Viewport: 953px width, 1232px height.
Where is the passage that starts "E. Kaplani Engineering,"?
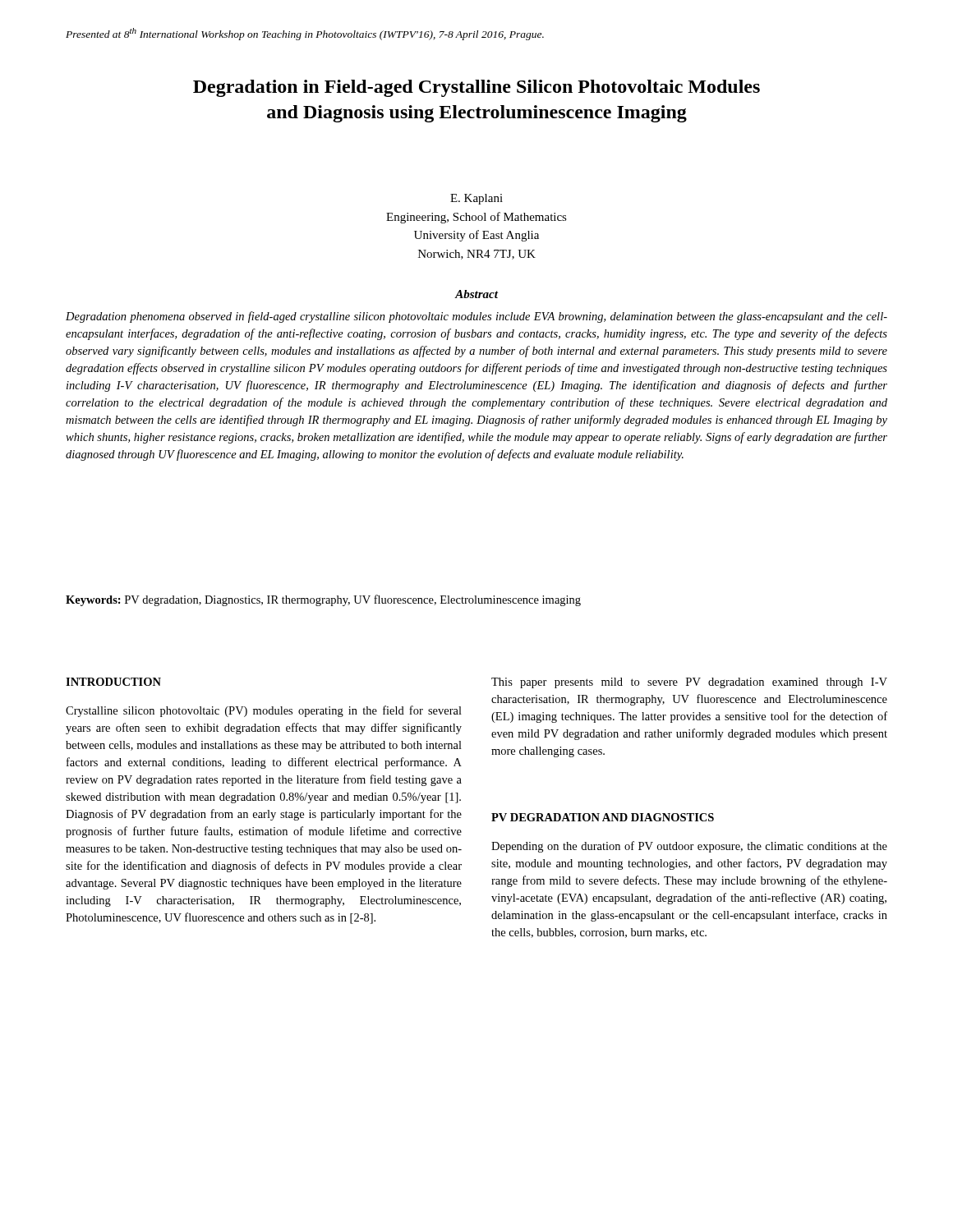coord(476,226)
